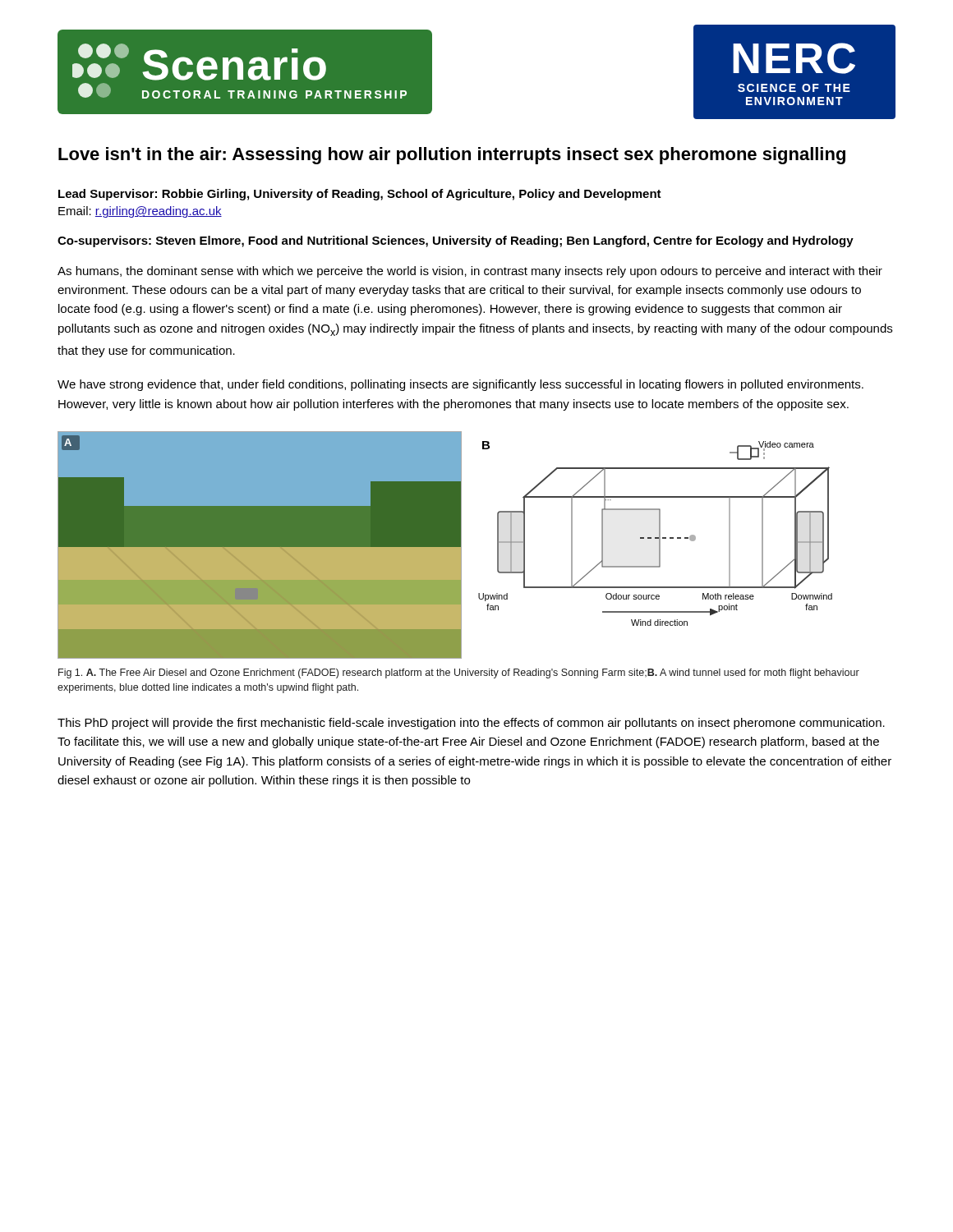Find the text block containing "Lead Supervisor: Robbie Girling, University of Reading,"
The image size is (953, 1232).
point(476,202)
